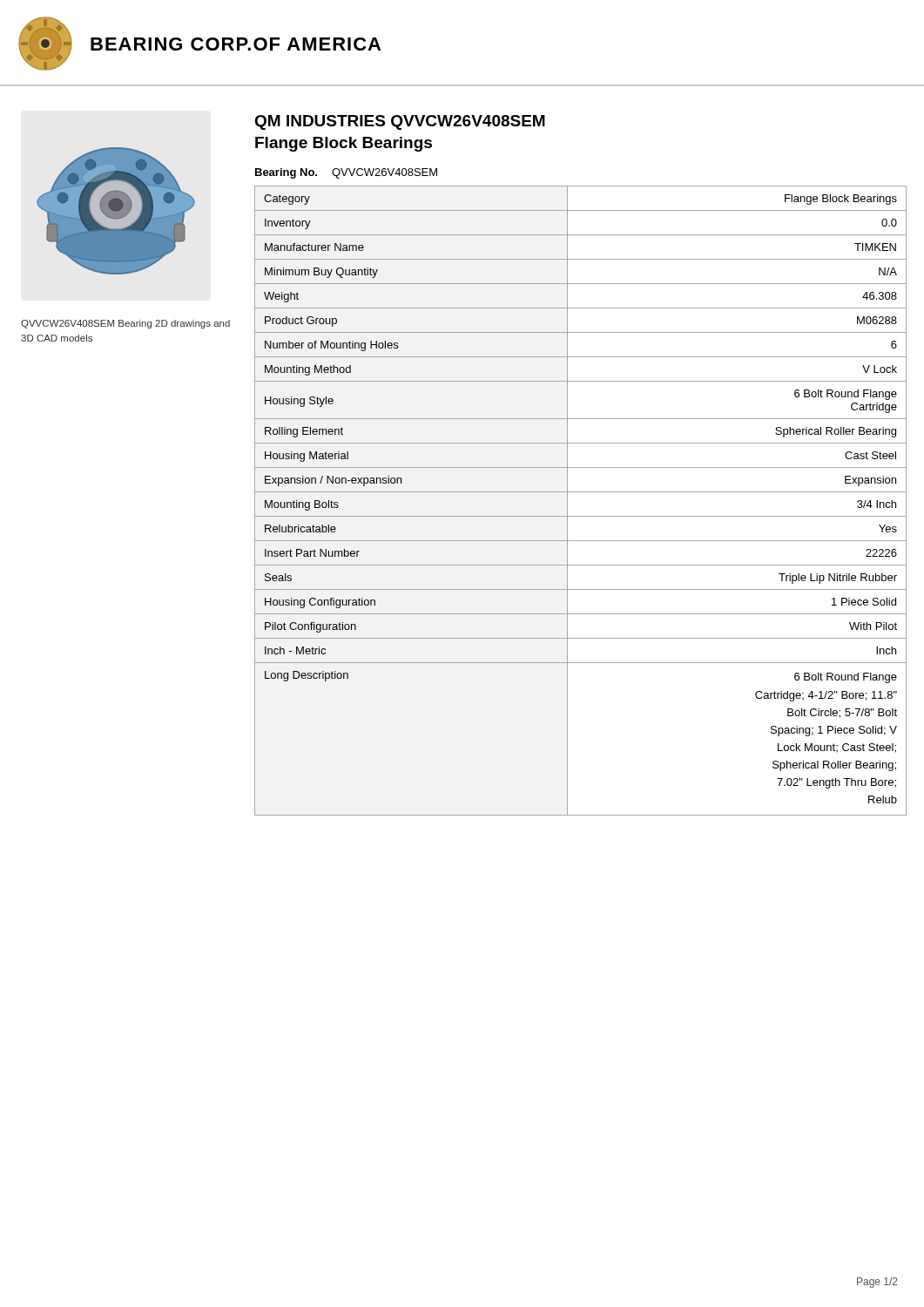Point to the passage starting "QVVCW26V408SEM Bearing 2D drawings and 3D CAD"
Screen dimensions: 1307x924
tap(126, 331)
